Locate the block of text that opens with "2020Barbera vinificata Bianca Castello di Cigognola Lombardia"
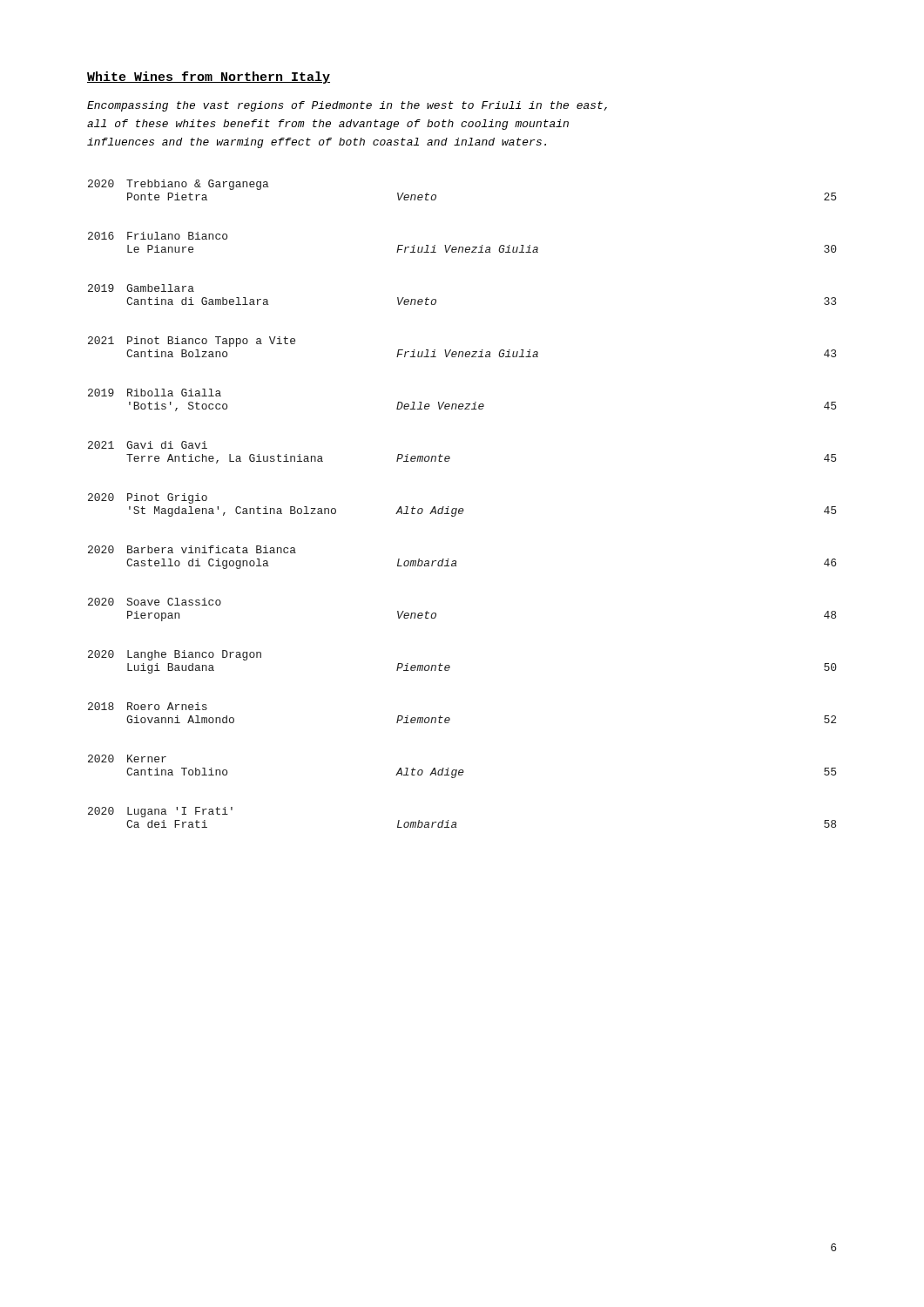Screen dimensions: 1307x924 (462, 557)
